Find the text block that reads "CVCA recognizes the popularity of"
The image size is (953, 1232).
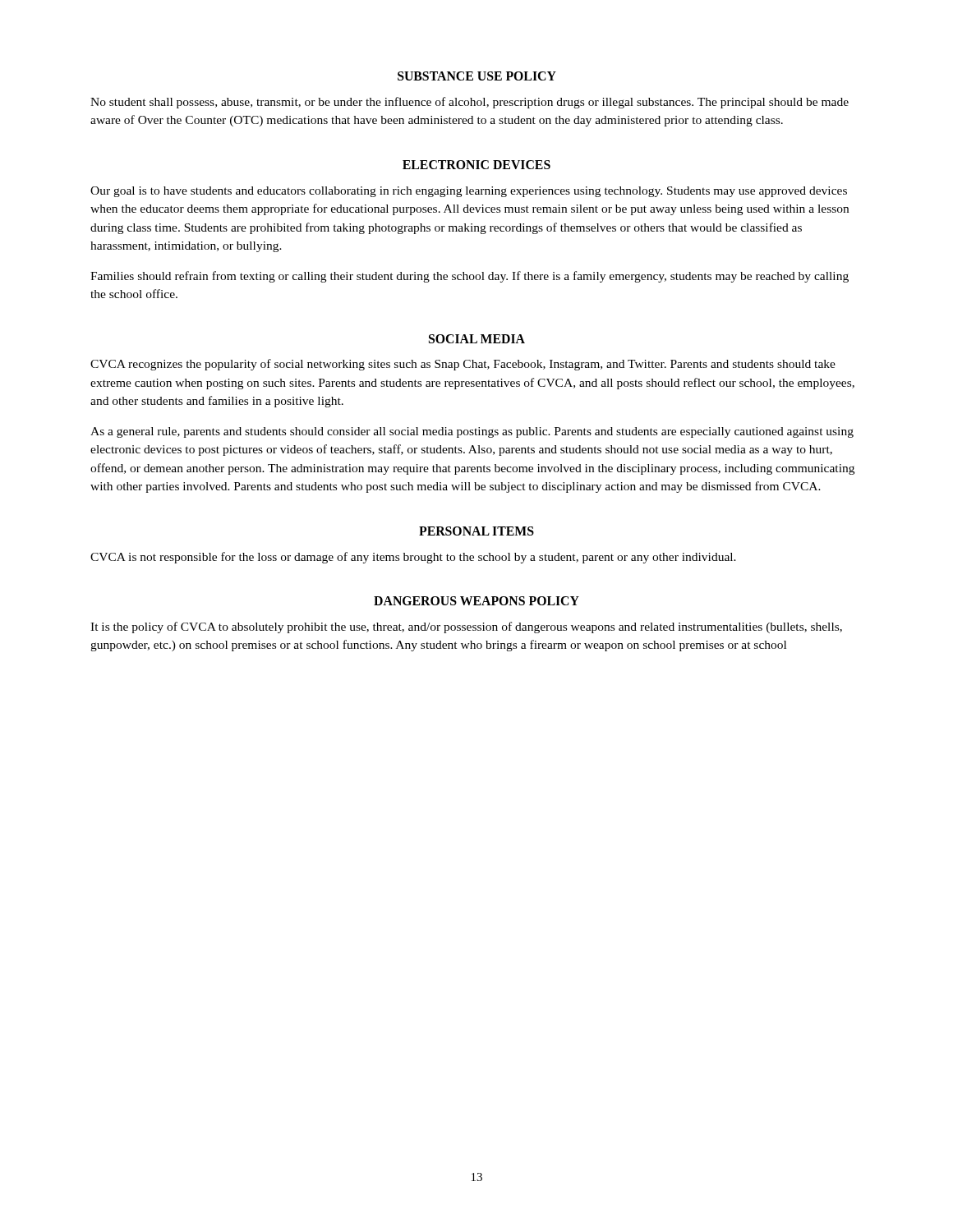click(x=473, y=382)
